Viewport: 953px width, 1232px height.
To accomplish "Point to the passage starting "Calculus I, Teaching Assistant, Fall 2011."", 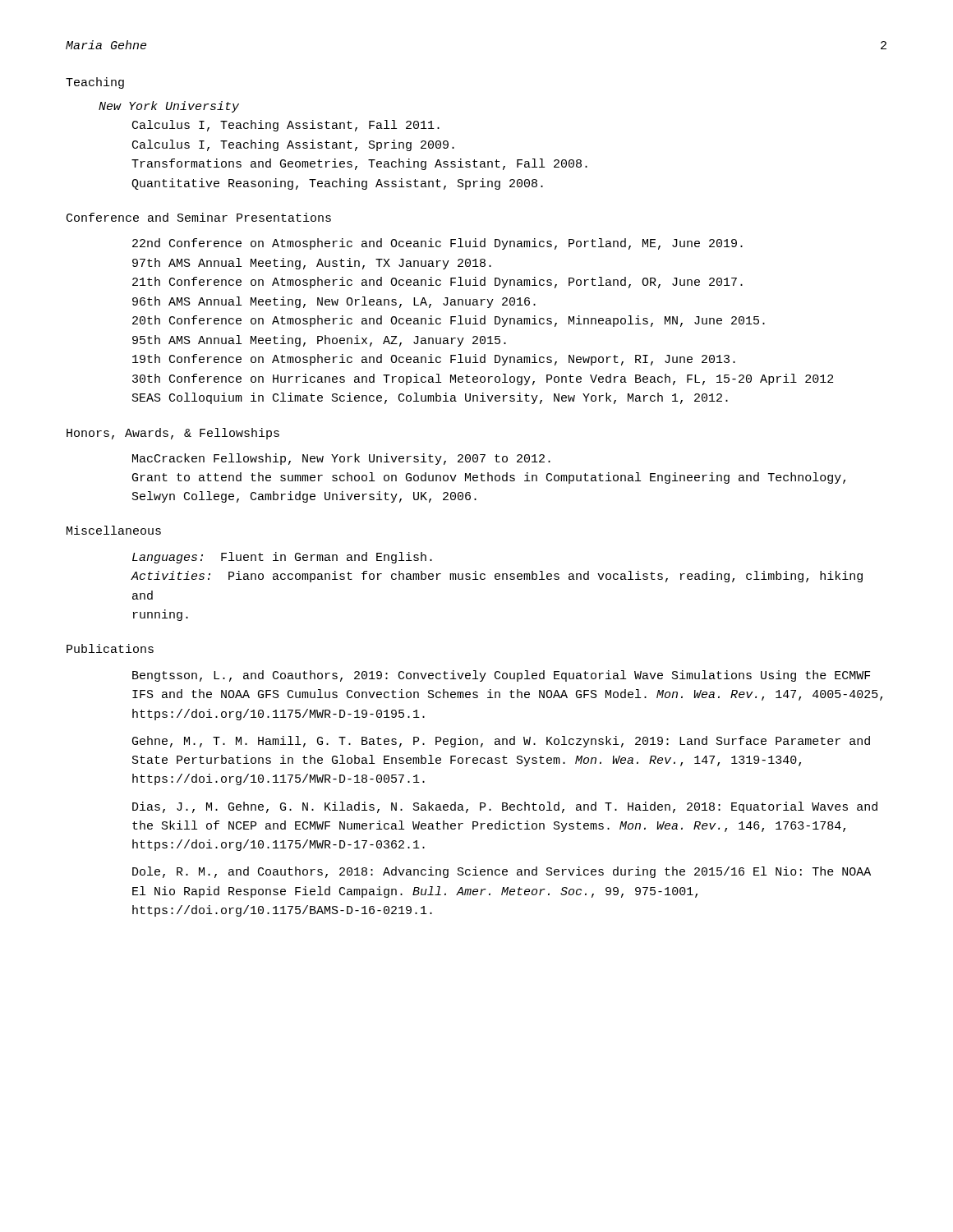I will (x=287, y=126).
